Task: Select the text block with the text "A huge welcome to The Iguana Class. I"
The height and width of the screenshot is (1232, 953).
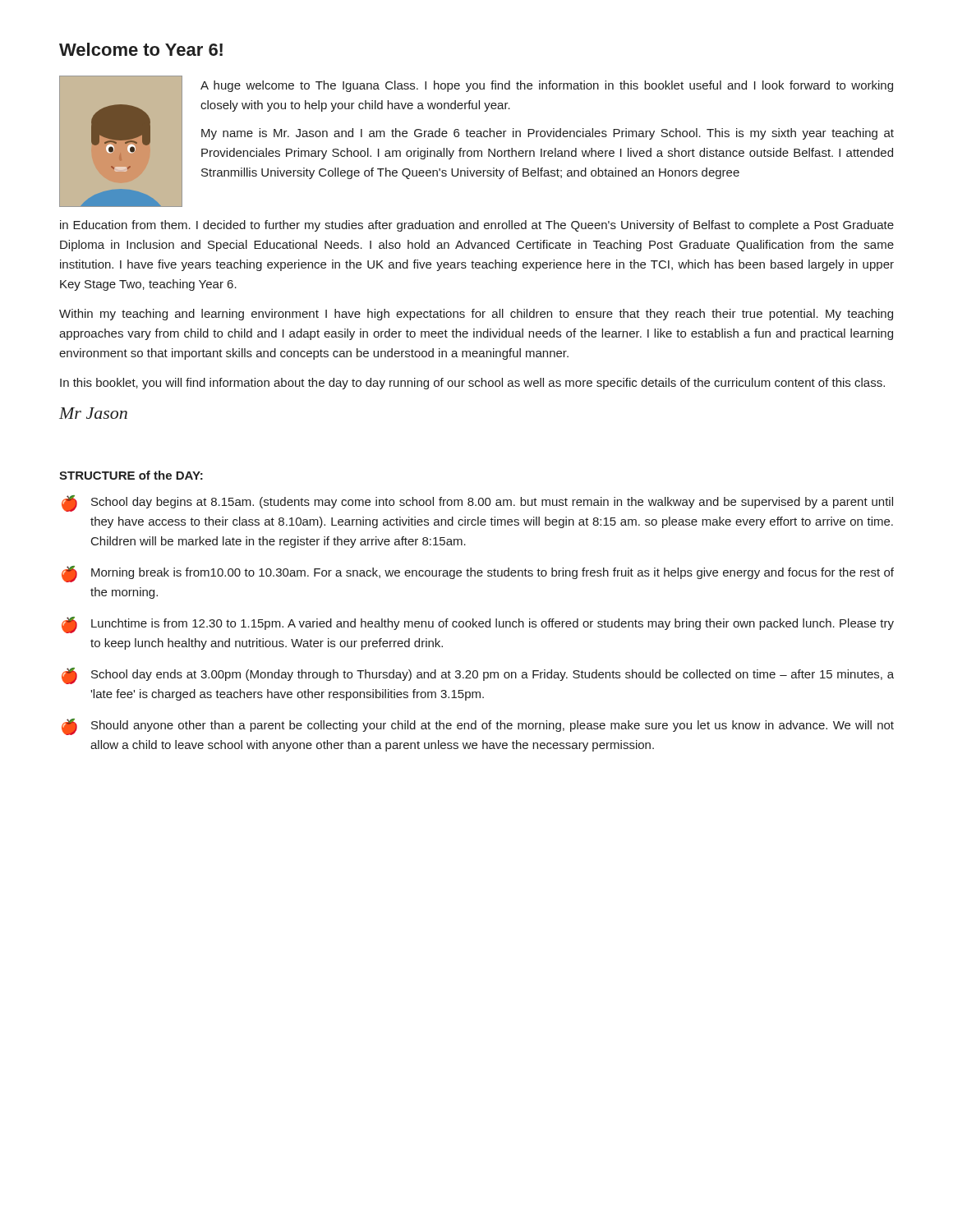Action: (x=547, y=95)
